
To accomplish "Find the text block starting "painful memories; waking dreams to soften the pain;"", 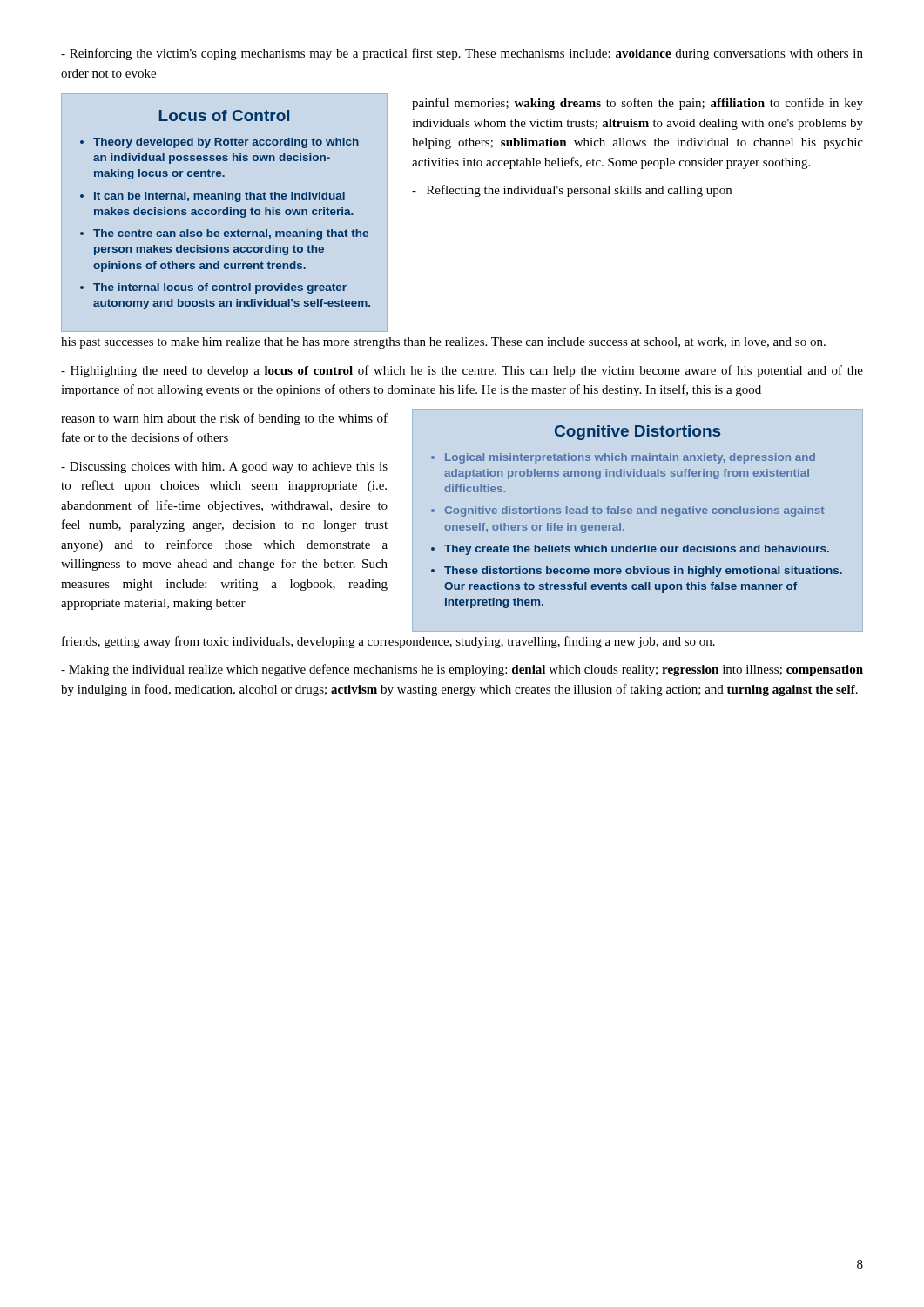I will pyautogui.click(x=638, y=132).
